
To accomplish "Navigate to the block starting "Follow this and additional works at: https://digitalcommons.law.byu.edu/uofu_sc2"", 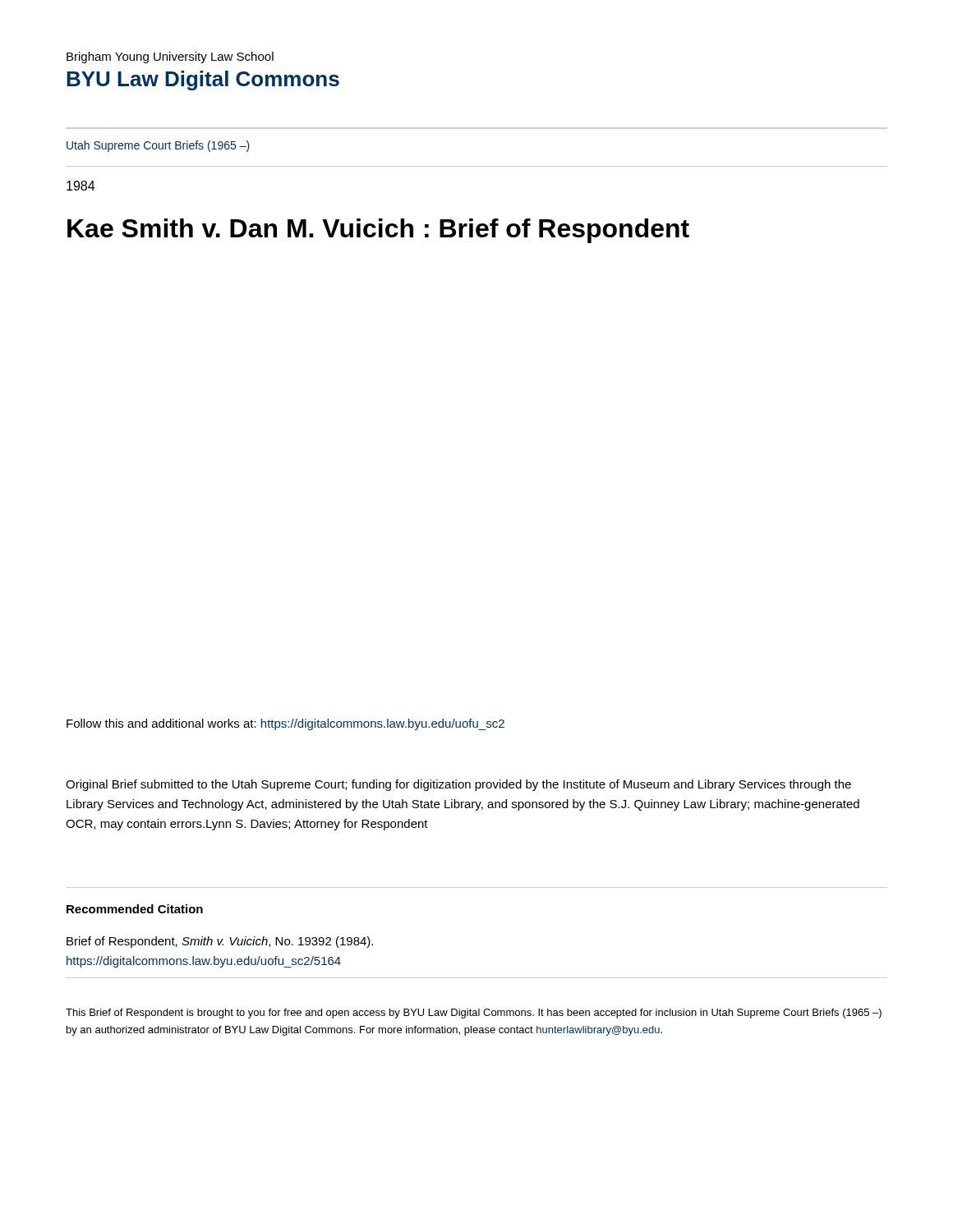I will [285, 723].
